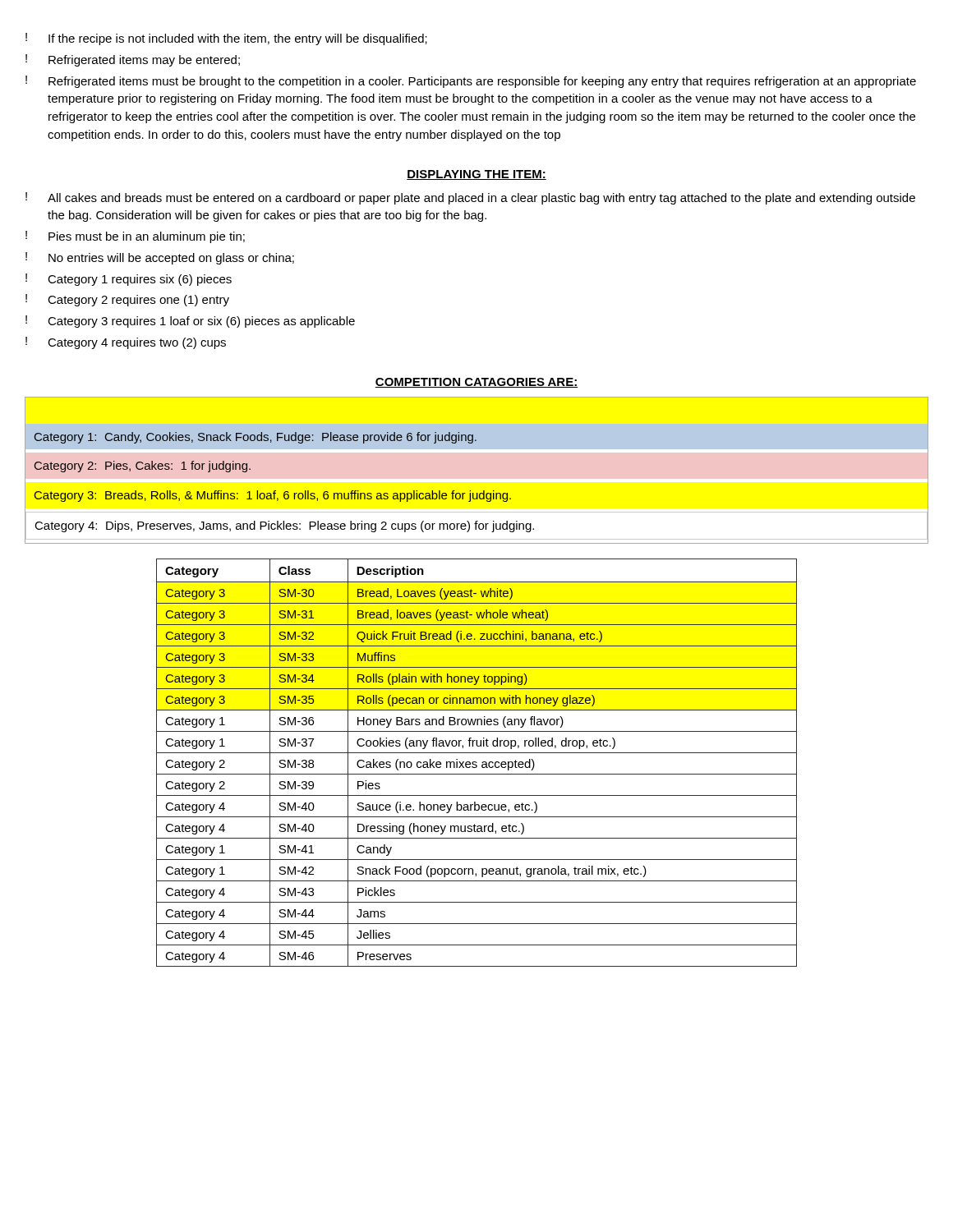Click the passage that begins "! No entries will"
953x1232 pixels.
[x=160, y=258]
